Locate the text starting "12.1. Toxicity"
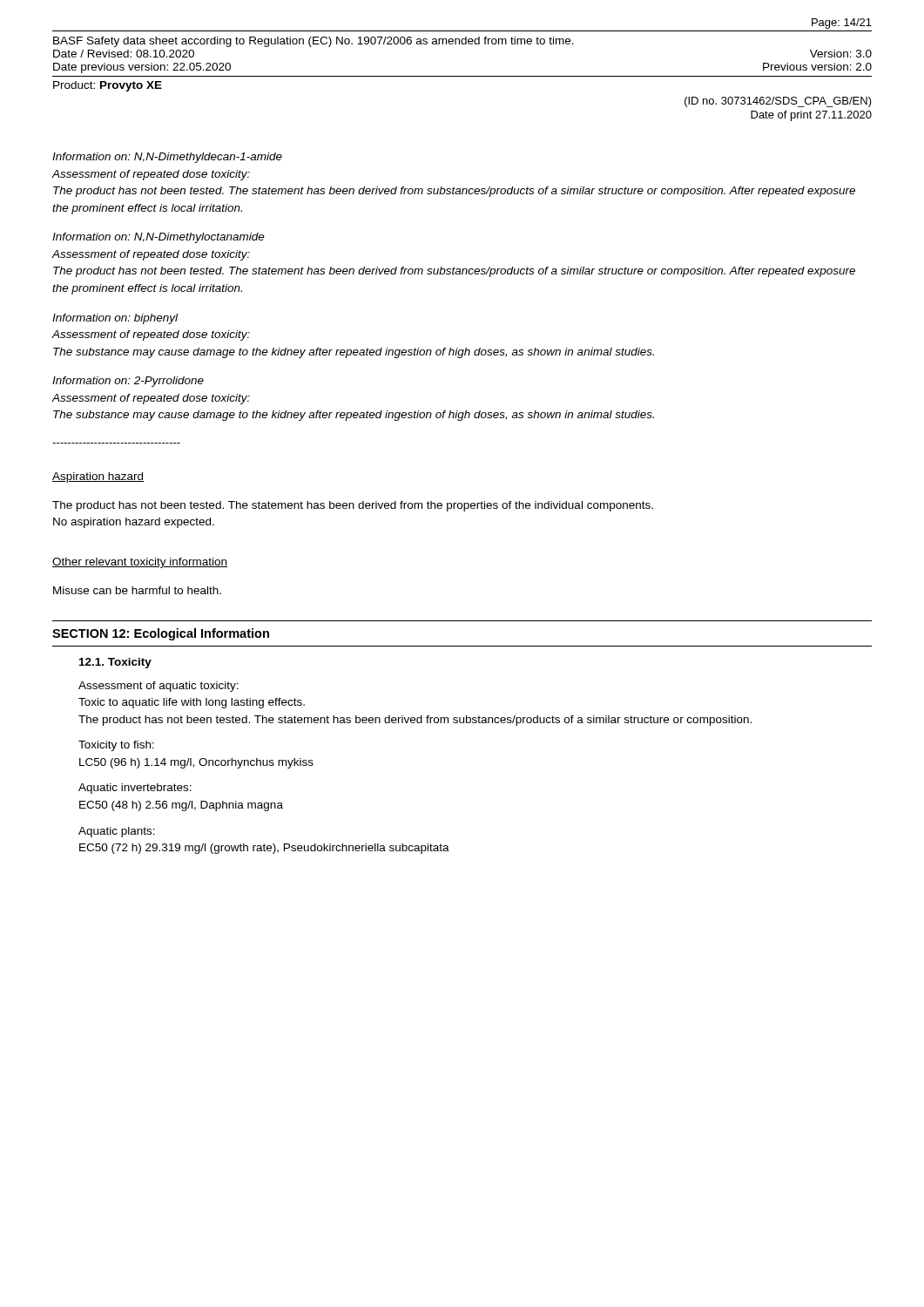This screenshot has height=1307, width=924. tap(115, 661)
